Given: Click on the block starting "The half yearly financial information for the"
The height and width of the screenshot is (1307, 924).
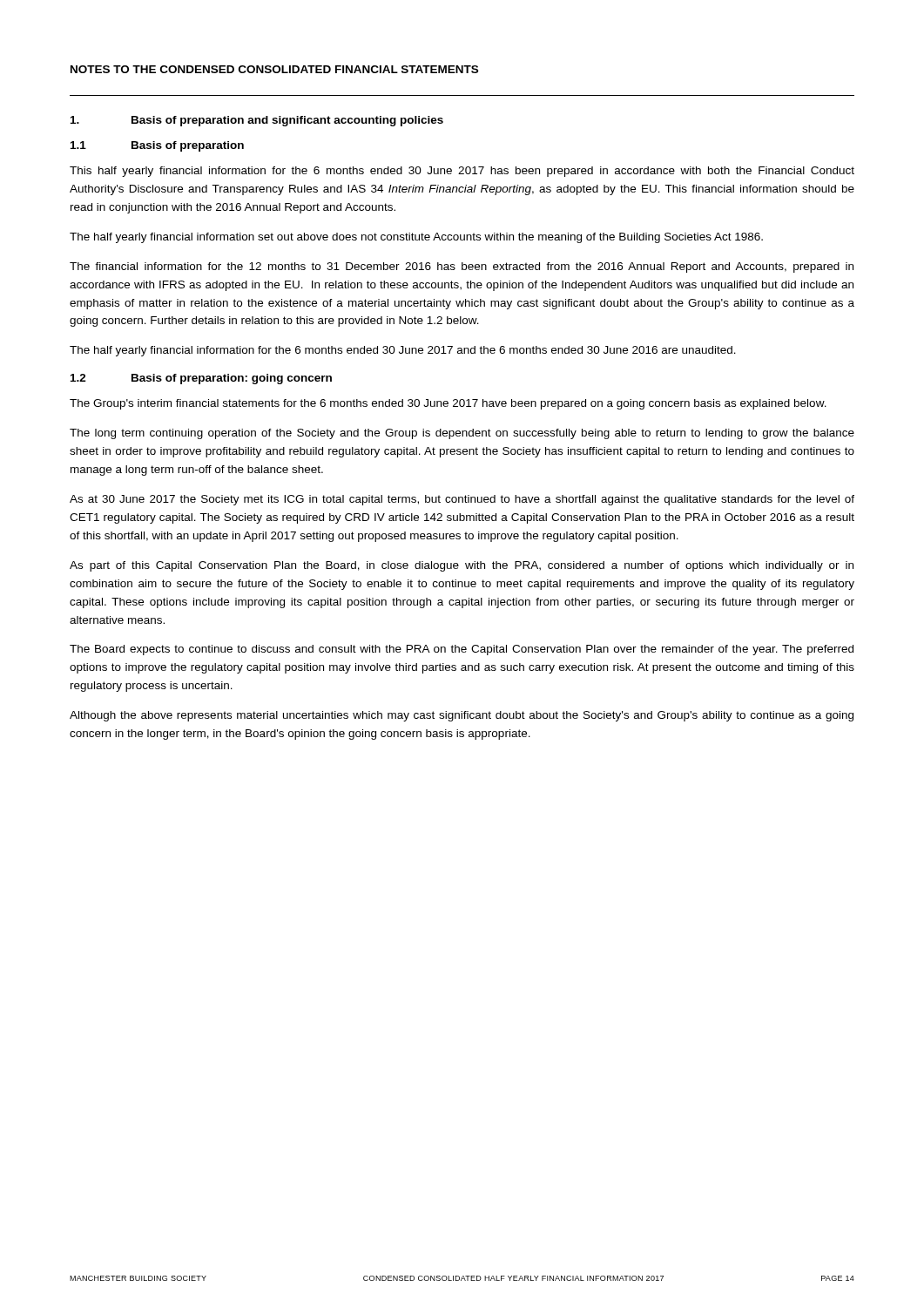Looking at the screenshot, I should [403, 350].
